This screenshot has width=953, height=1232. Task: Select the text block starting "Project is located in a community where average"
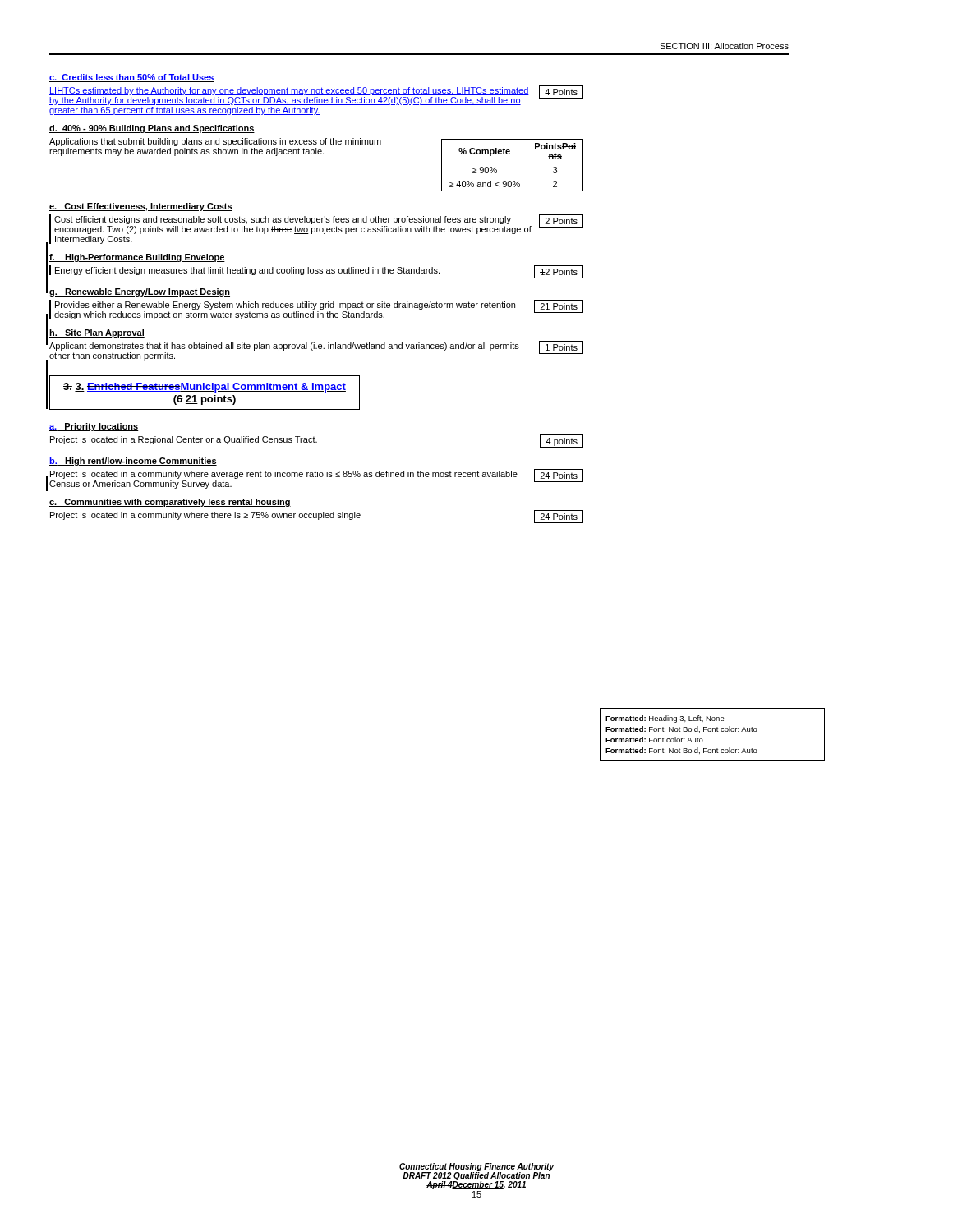point(316,479)
